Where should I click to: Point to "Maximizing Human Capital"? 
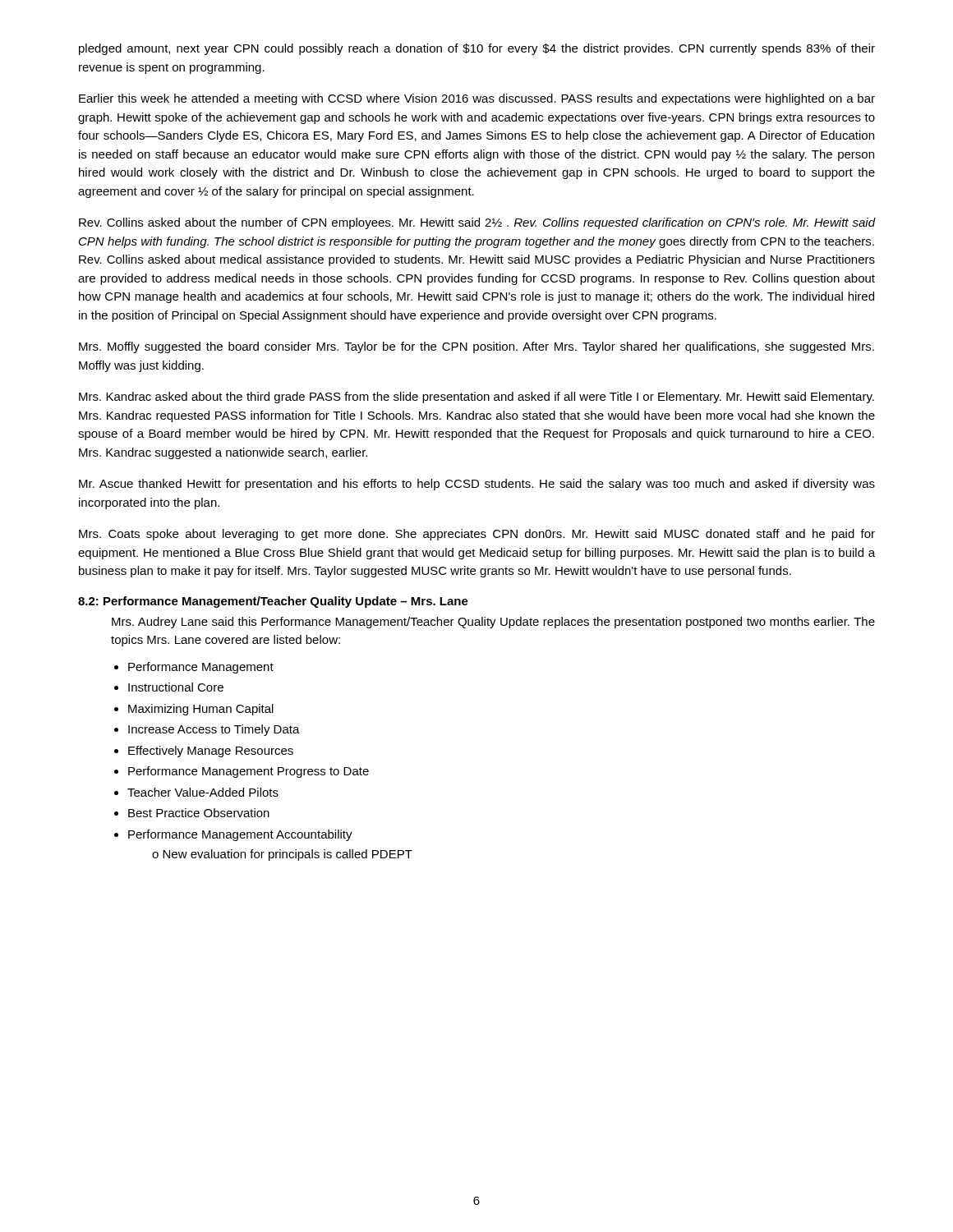tap(201, 708)
